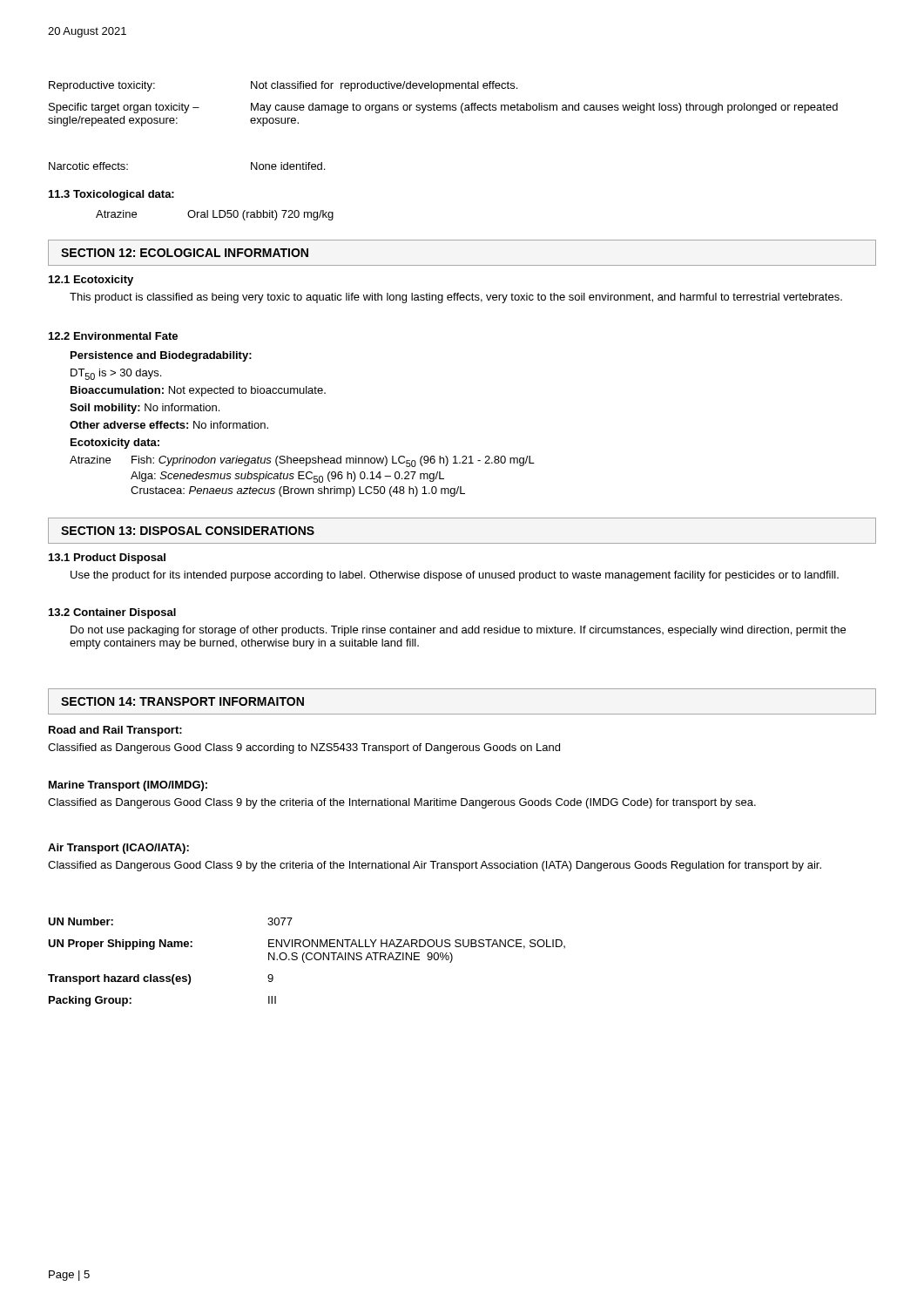
Task: Find "12.2 Environmental Fate" on this page
Action: 113,336
